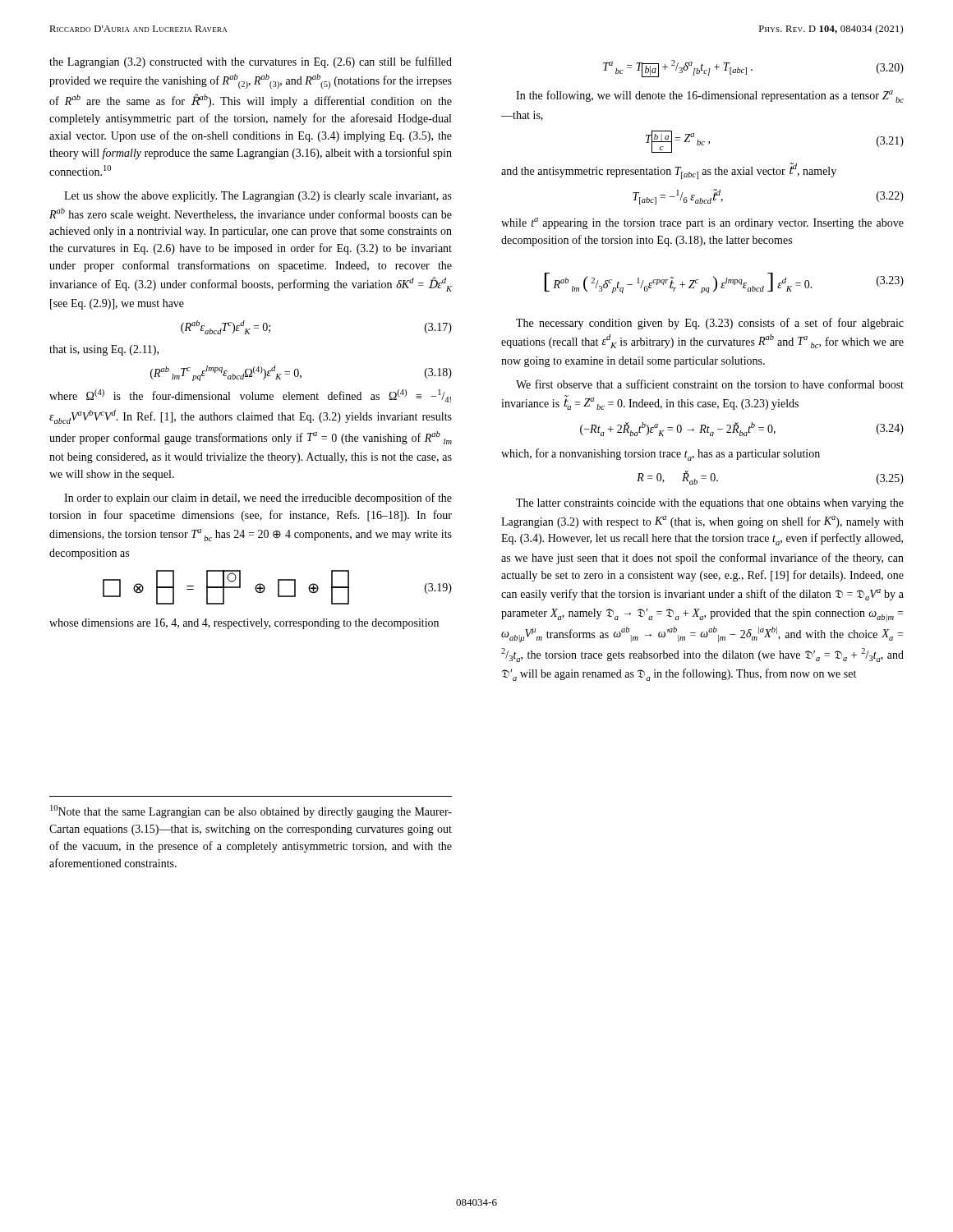Select the block starting "the Lagrangian (3.2)"
Viewport: 953px width, 1232px height.
[251, 117]
